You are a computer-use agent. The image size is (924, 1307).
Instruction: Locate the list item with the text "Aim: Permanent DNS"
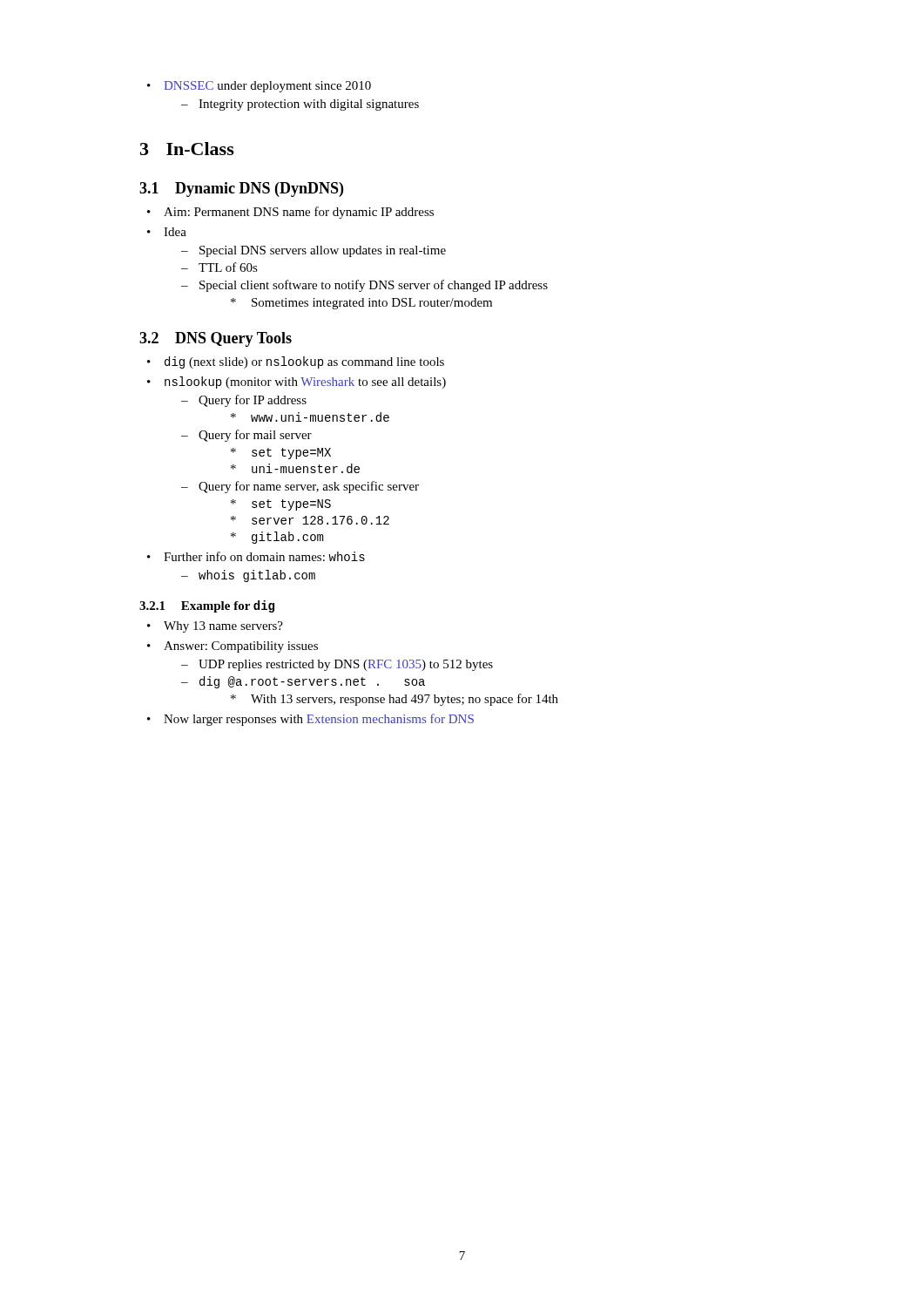[290, 213]
